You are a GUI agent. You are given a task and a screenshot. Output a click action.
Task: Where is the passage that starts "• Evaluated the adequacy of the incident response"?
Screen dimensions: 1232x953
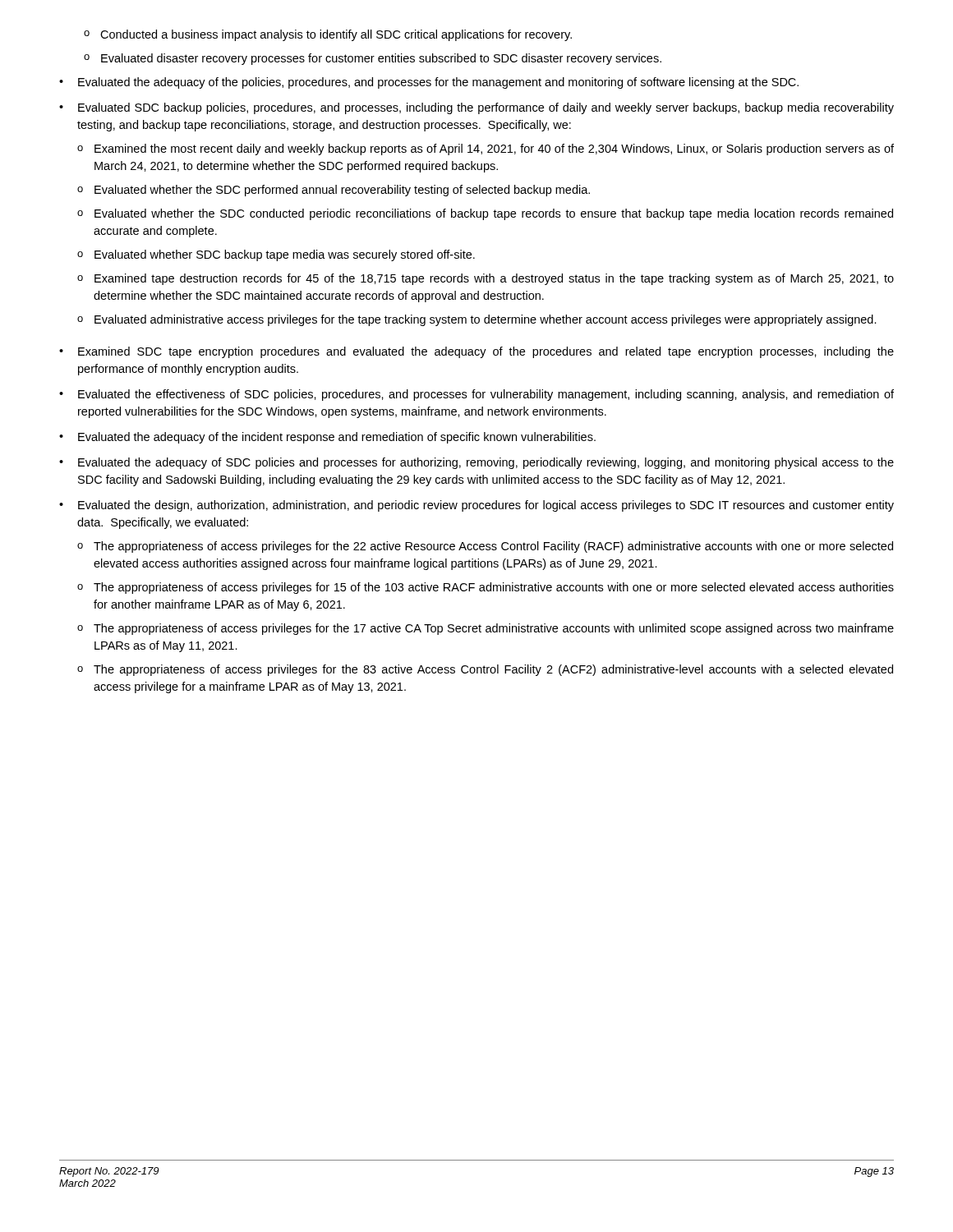pyautogui.click(x=476, y=438)
